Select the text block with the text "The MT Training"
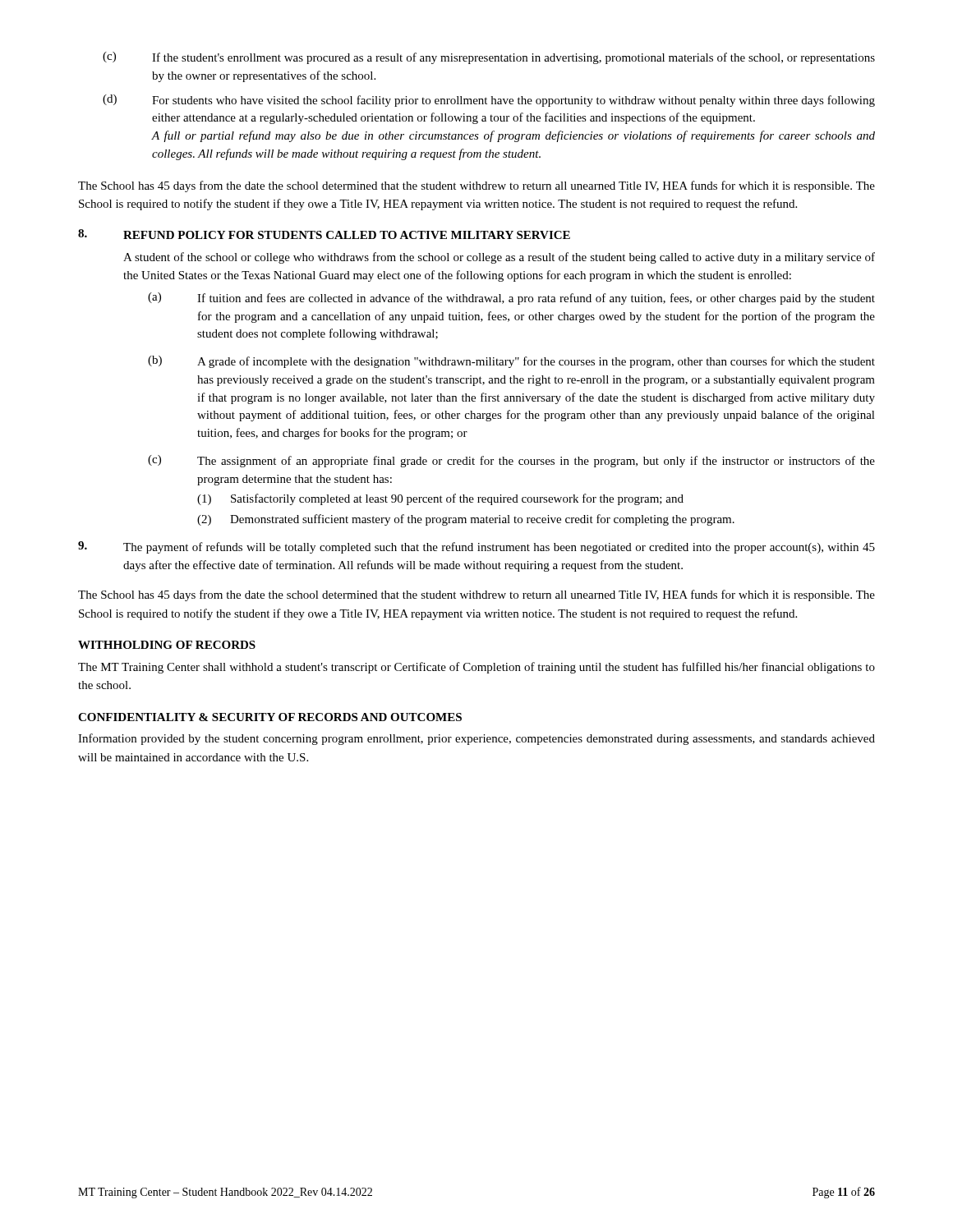This screenshot has height=1232, width=953. 476,676
